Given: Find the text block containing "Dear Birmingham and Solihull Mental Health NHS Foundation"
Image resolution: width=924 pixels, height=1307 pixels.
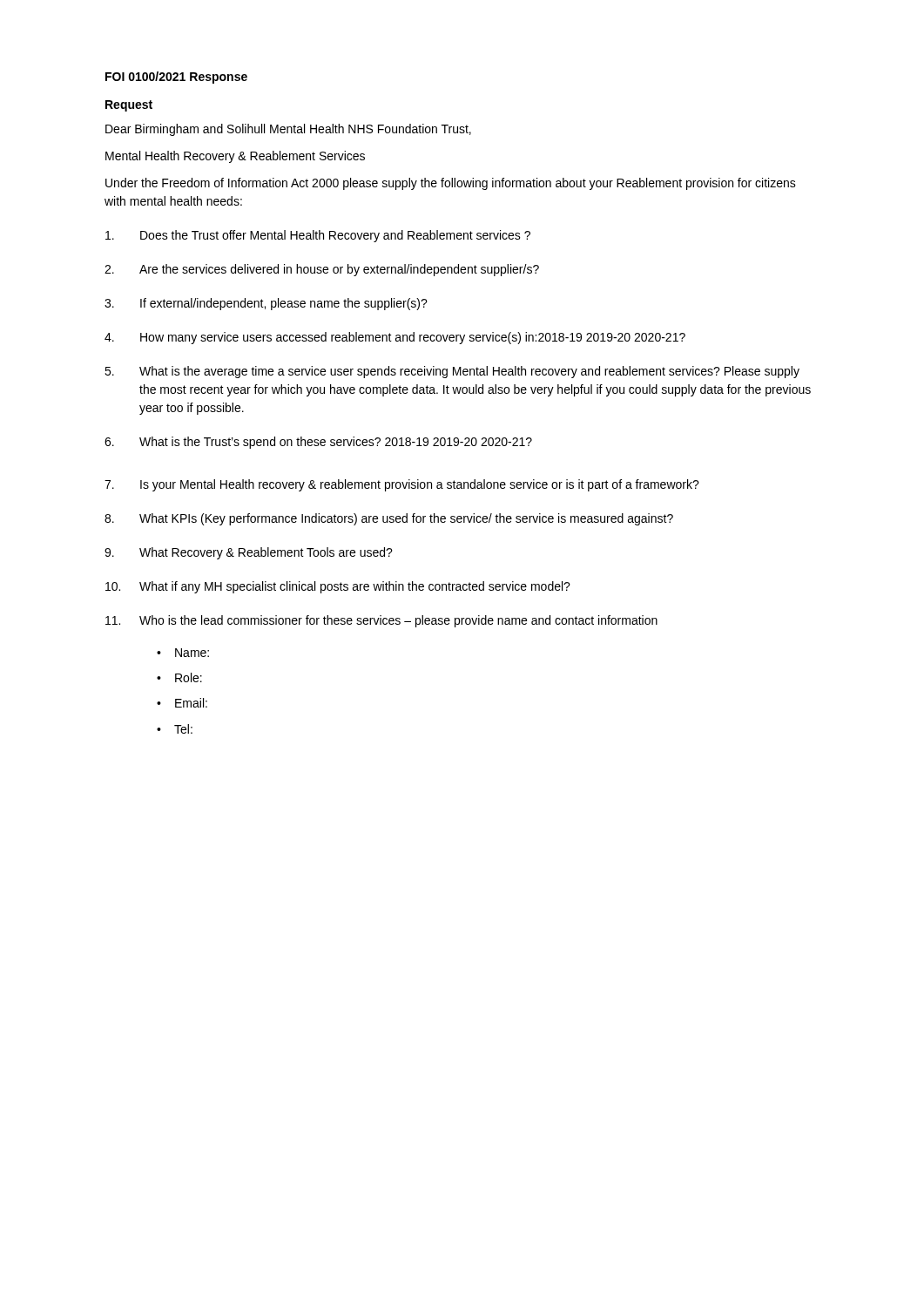Looking at the screenshot, I should [288, 129].
